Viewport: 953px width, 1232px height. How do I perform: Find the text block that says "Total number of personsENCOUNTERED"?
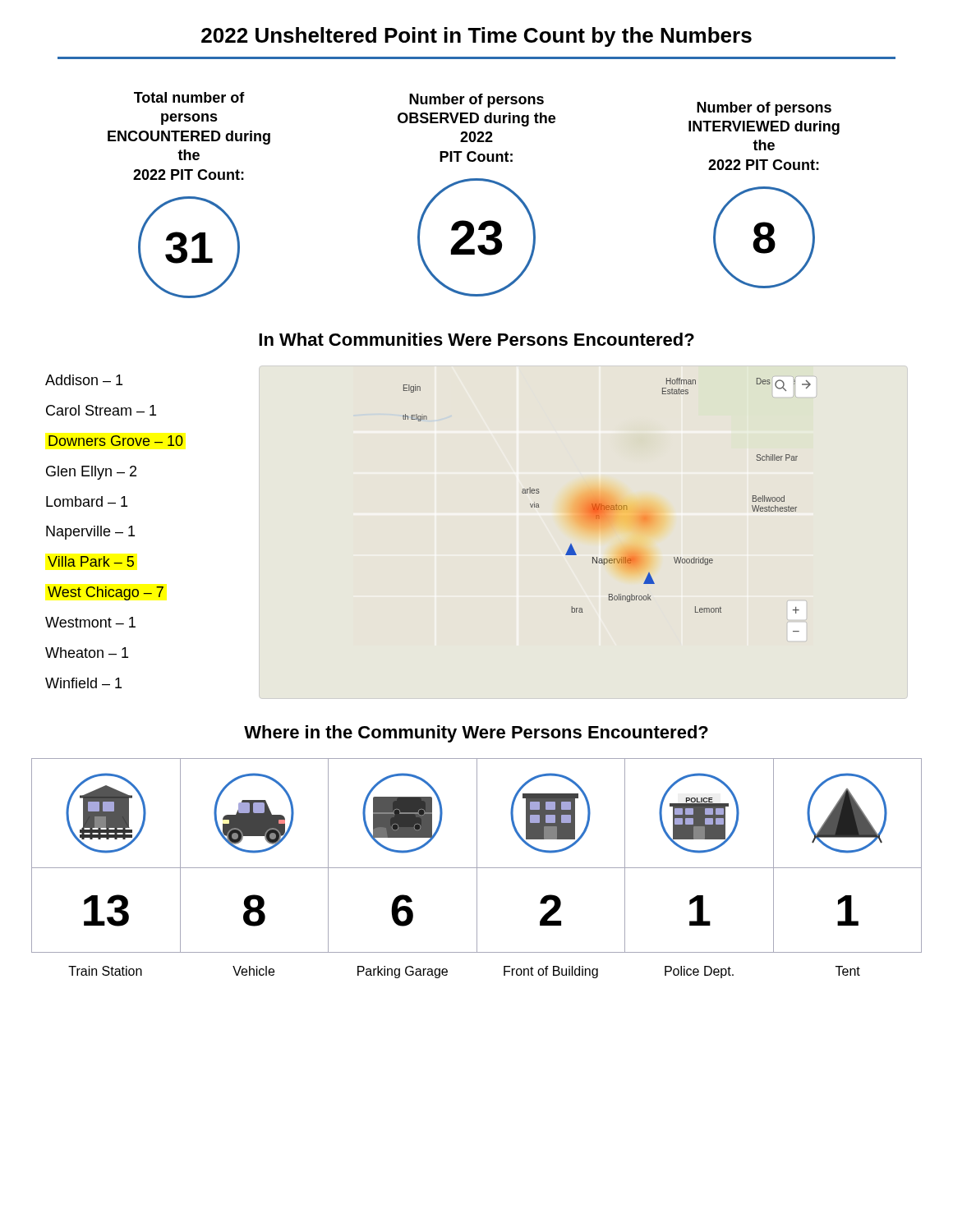[476, 193]
